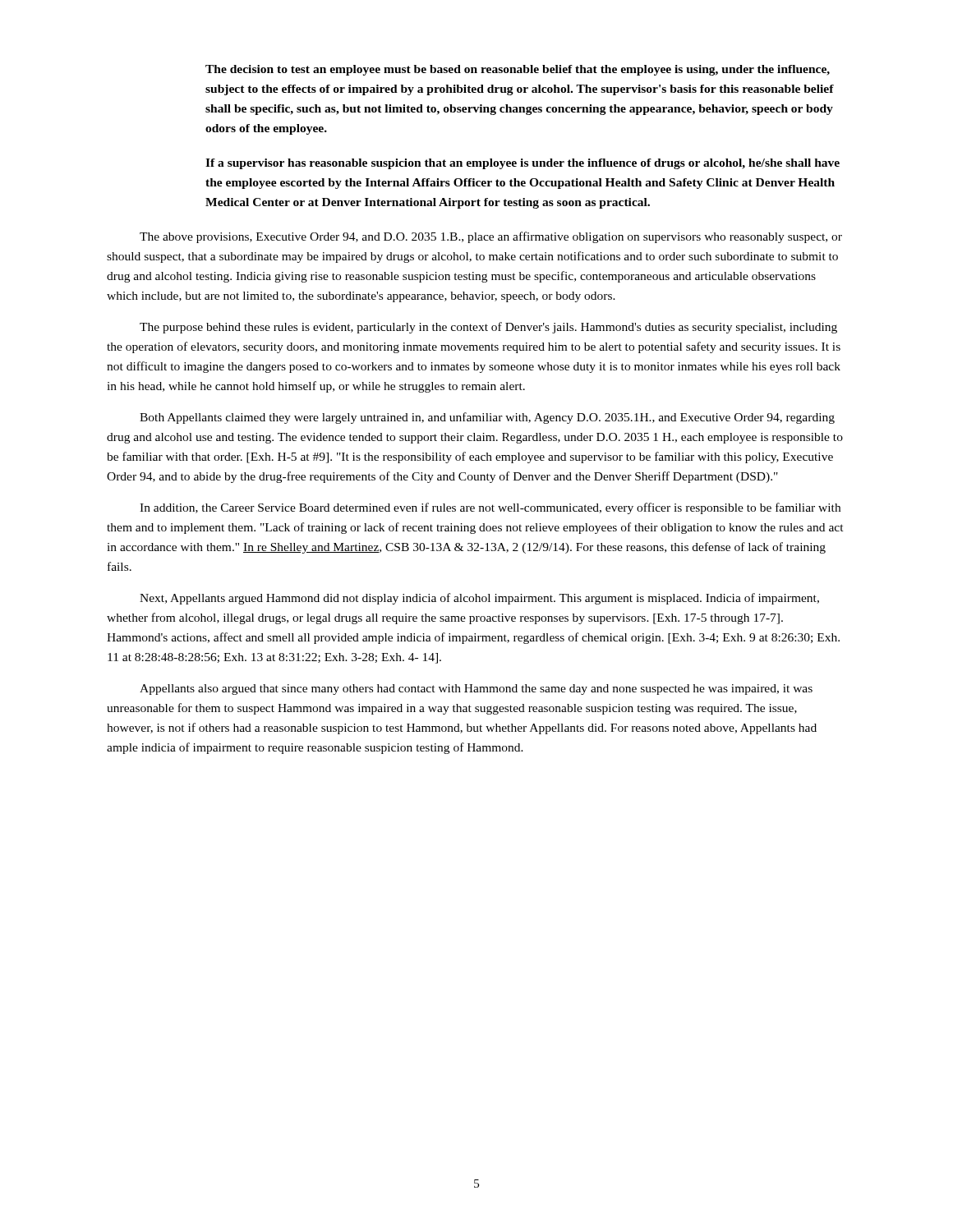Viewport: 953px width, 1232px height.
Task: Select the text block that says "The above provisions, Executive Order 94, and D.O."
Action: 474,266
